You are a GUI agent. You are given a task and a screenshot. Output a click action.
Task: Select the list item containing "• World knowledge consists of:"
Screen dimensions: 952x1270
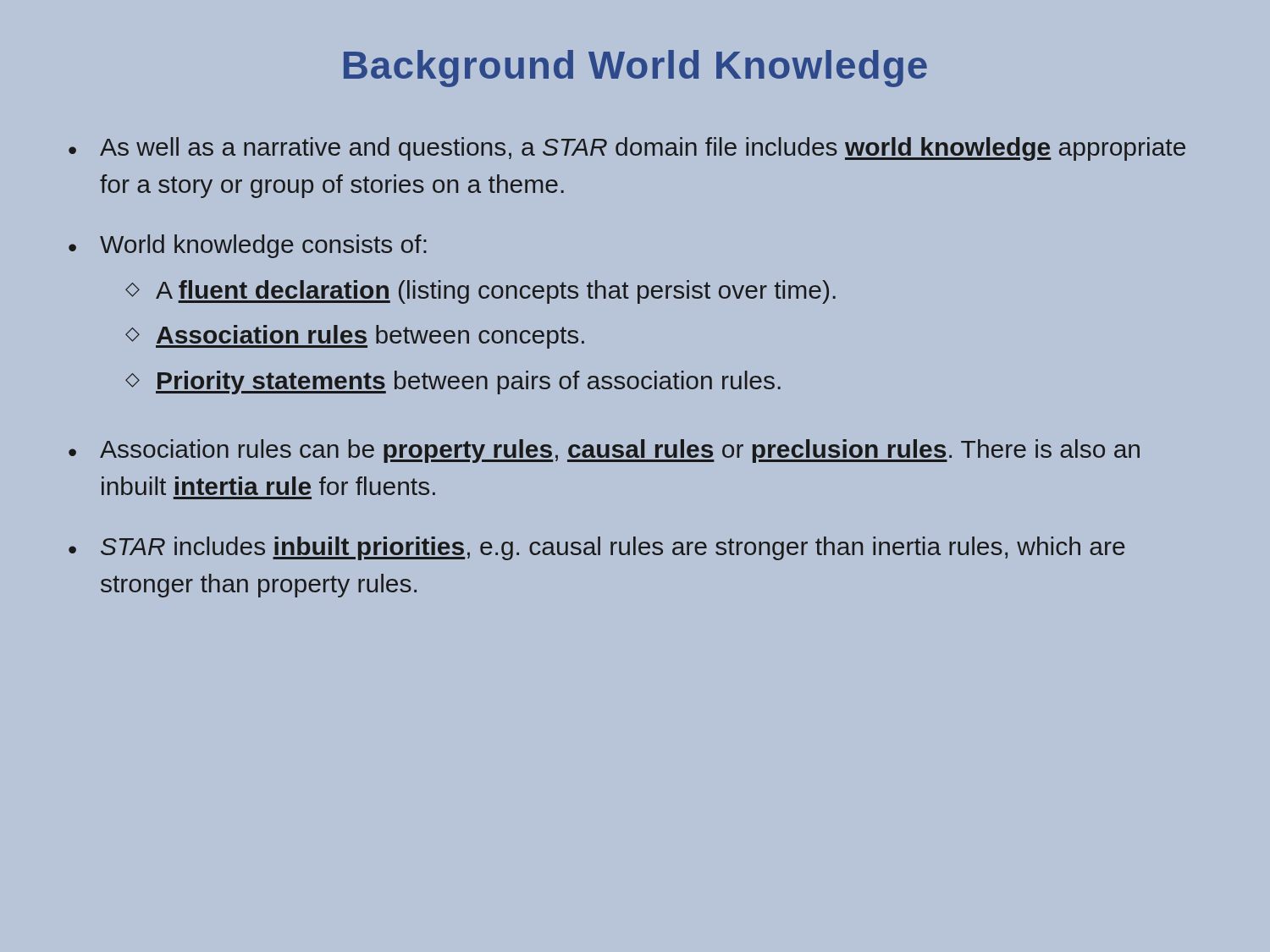coord(635,316)
